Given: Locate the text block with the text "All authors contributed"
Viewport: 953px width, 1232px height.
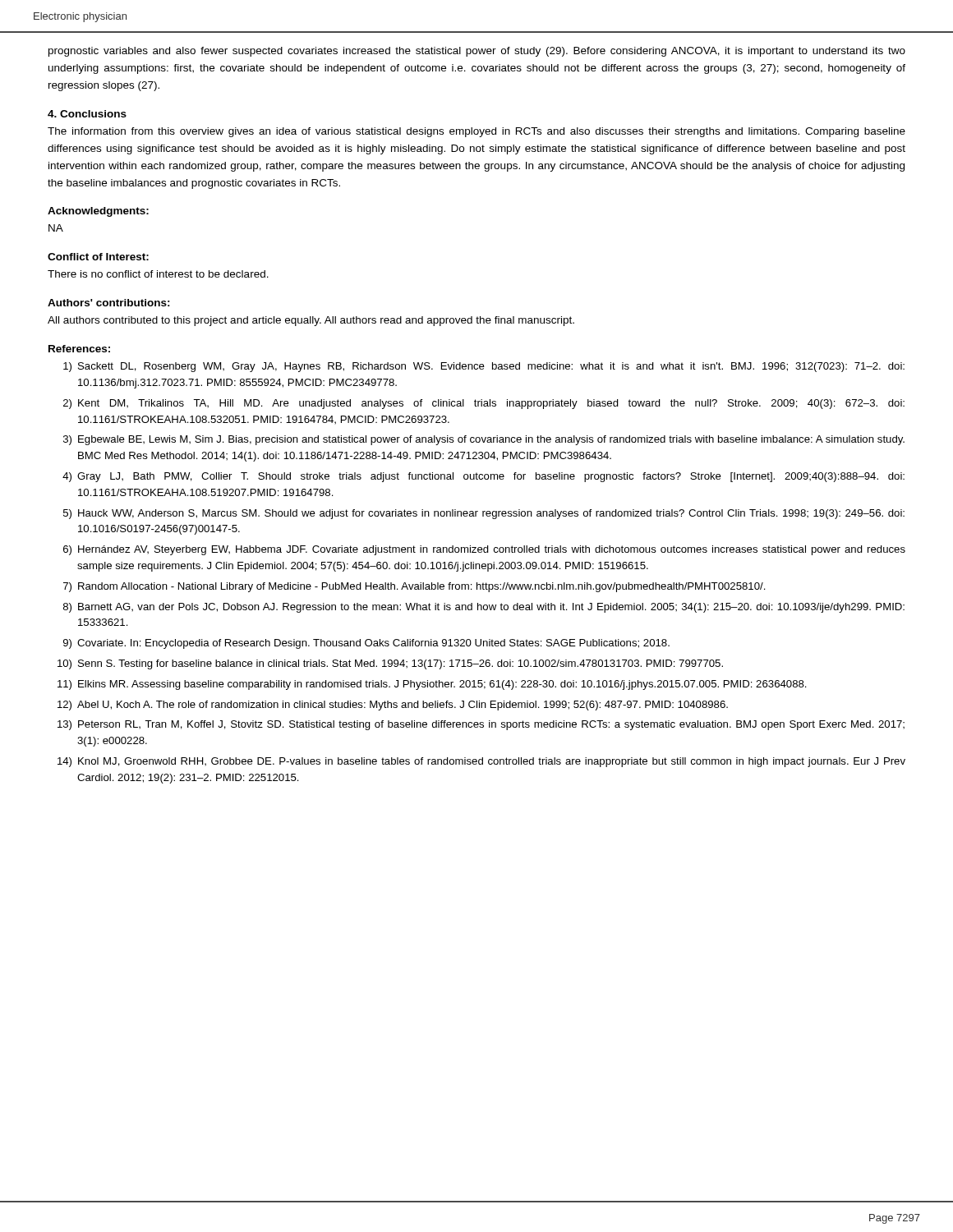Looking at the screenshot, I should 311,320.
